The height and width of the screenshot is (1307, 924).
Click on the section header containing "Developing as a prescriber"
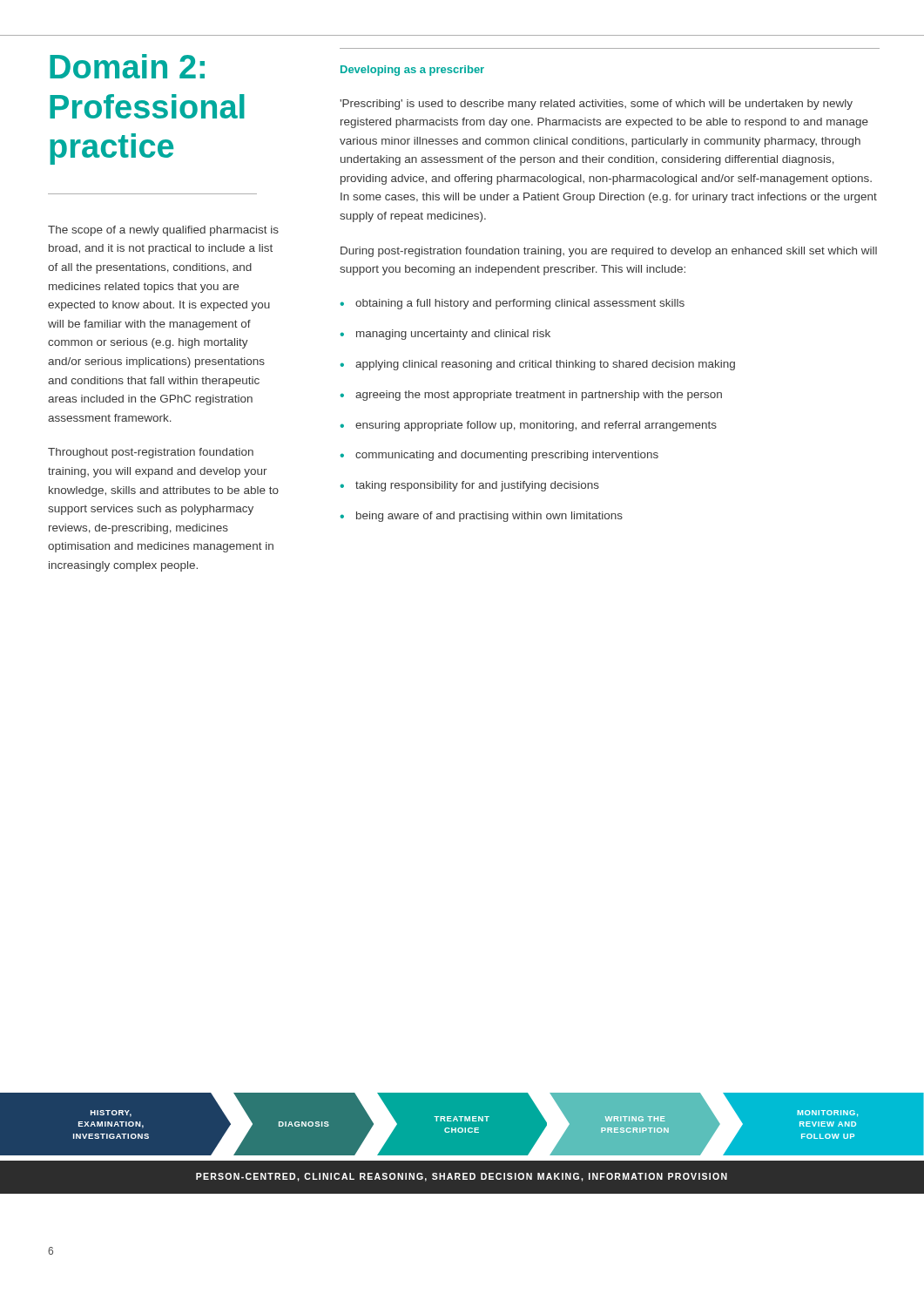click(412, 69)
